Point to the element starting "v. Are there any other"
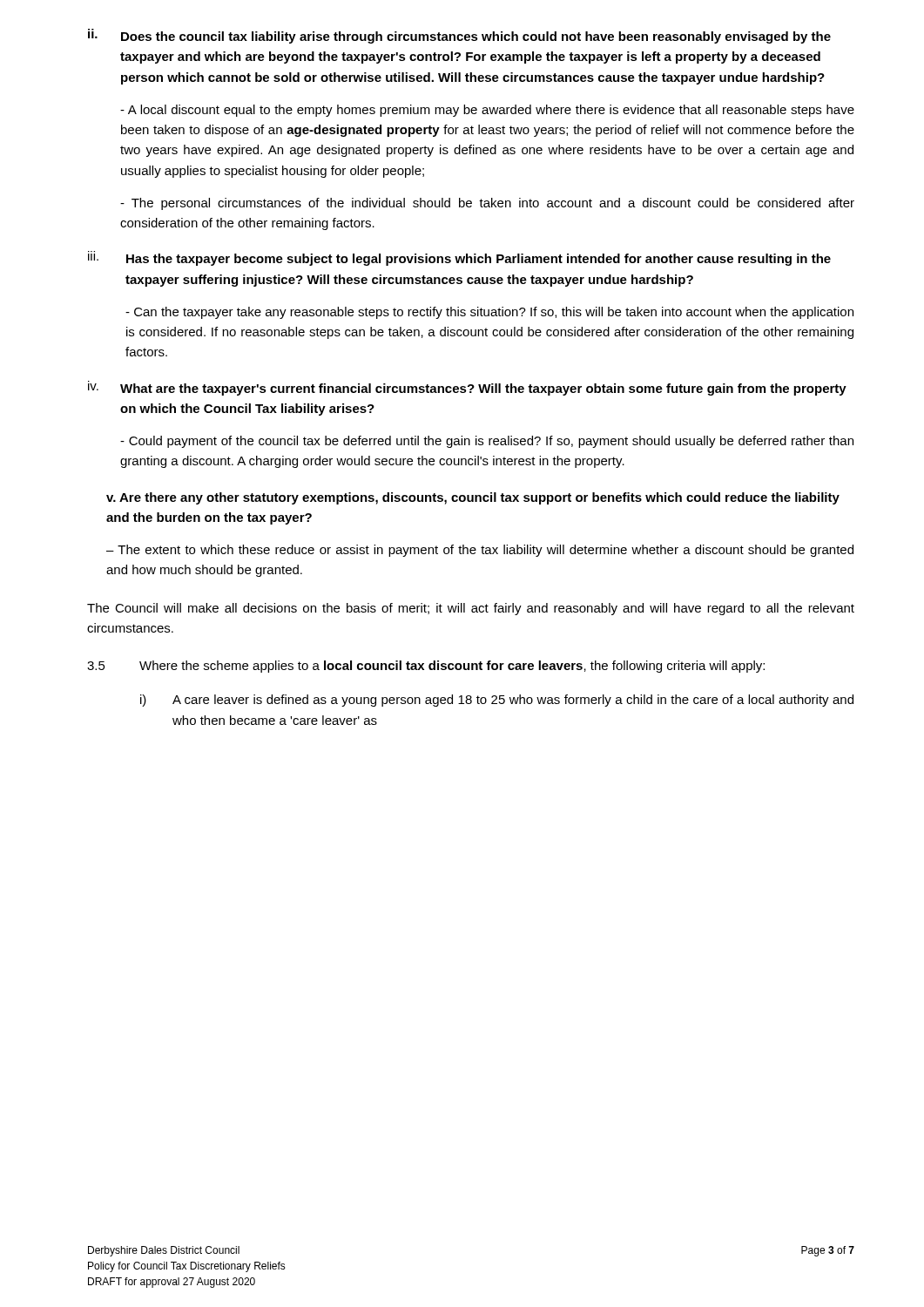Image resolution: width=924 pixels, height=1307 pixels. [471, 507]
